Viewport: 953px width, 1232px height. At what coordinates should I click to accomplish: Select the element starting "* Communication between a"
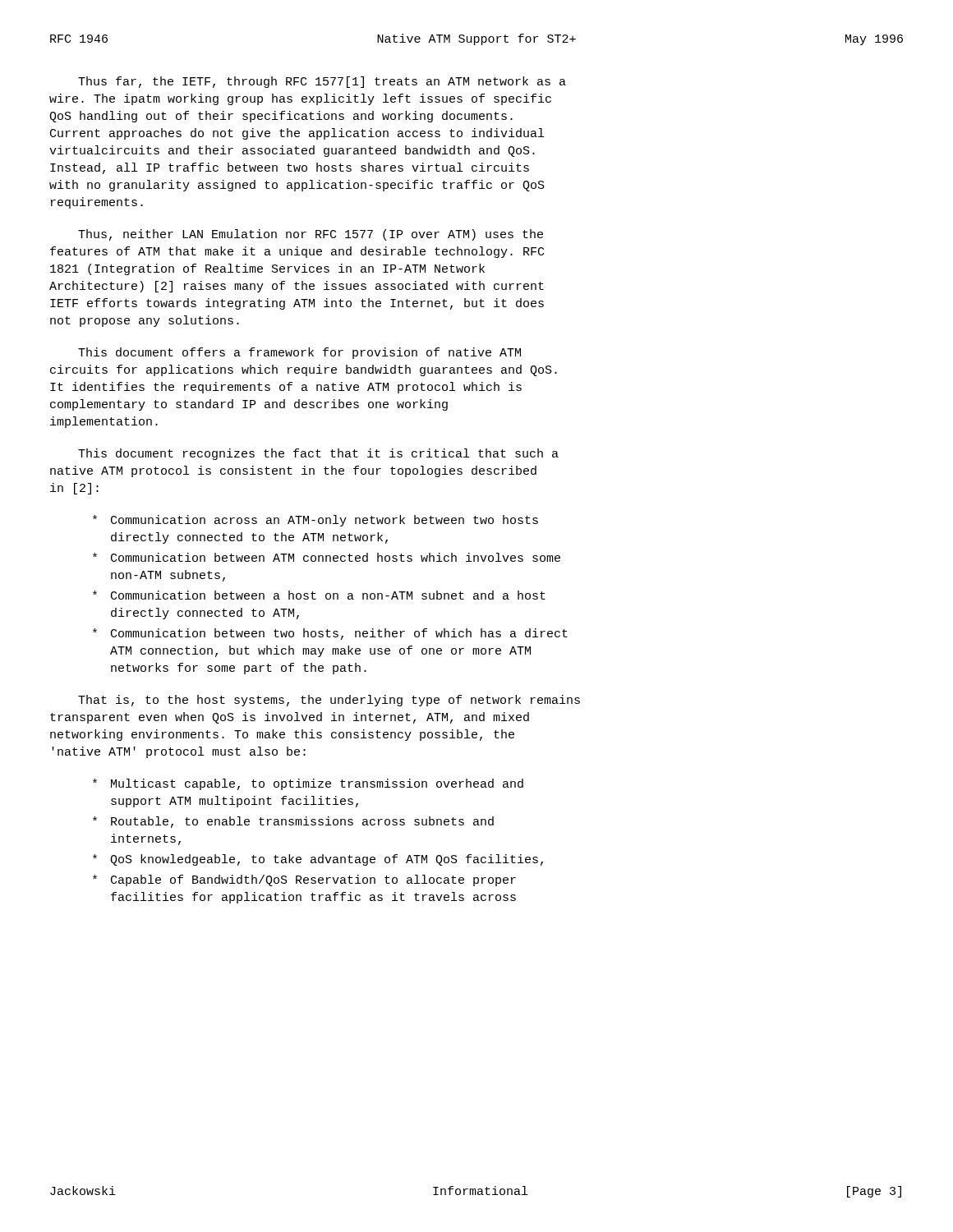[476, 605]
